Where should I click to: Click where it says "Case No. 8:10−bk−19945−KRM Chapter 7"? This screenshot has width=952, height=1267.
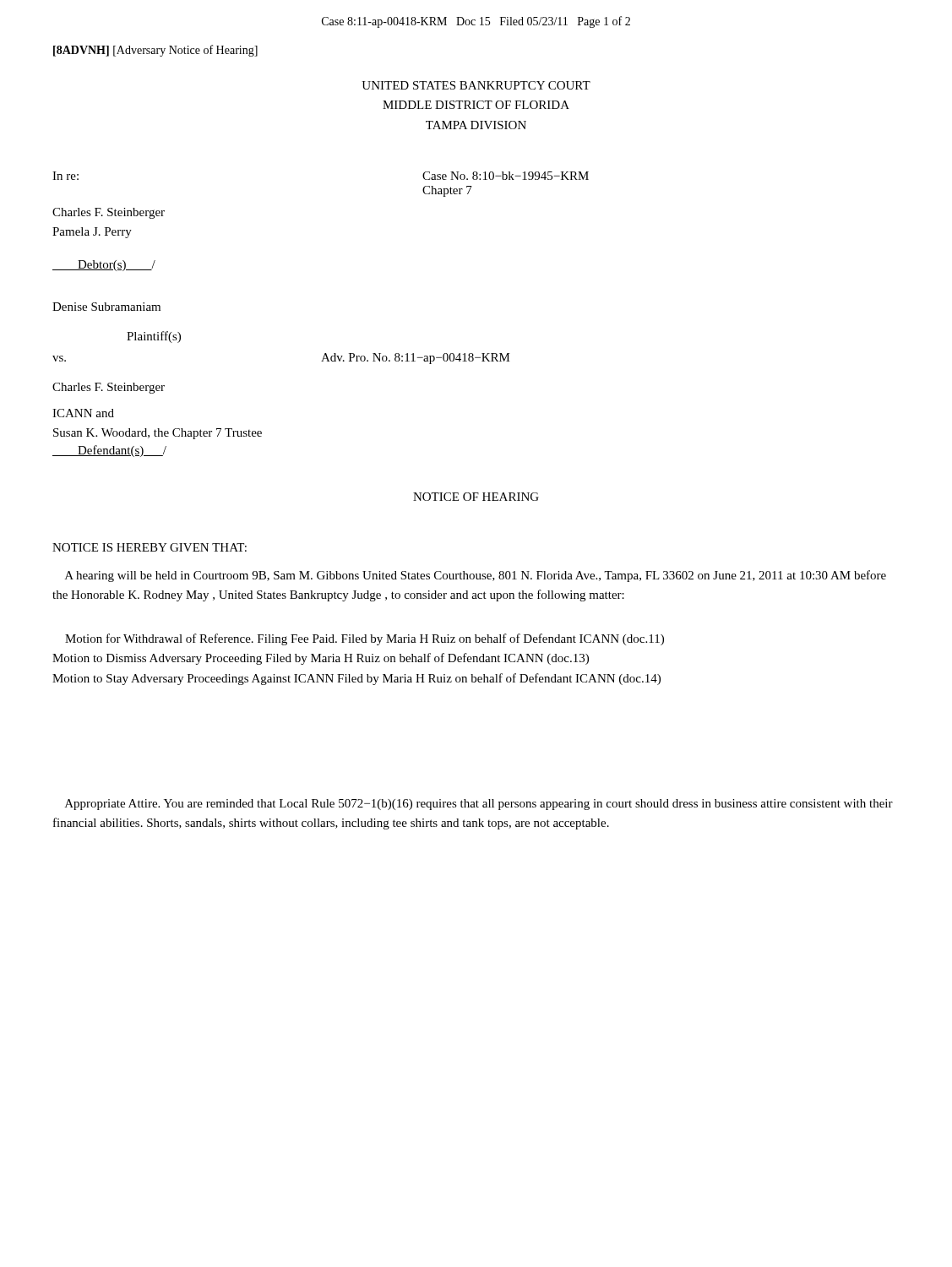pos(506,183)
